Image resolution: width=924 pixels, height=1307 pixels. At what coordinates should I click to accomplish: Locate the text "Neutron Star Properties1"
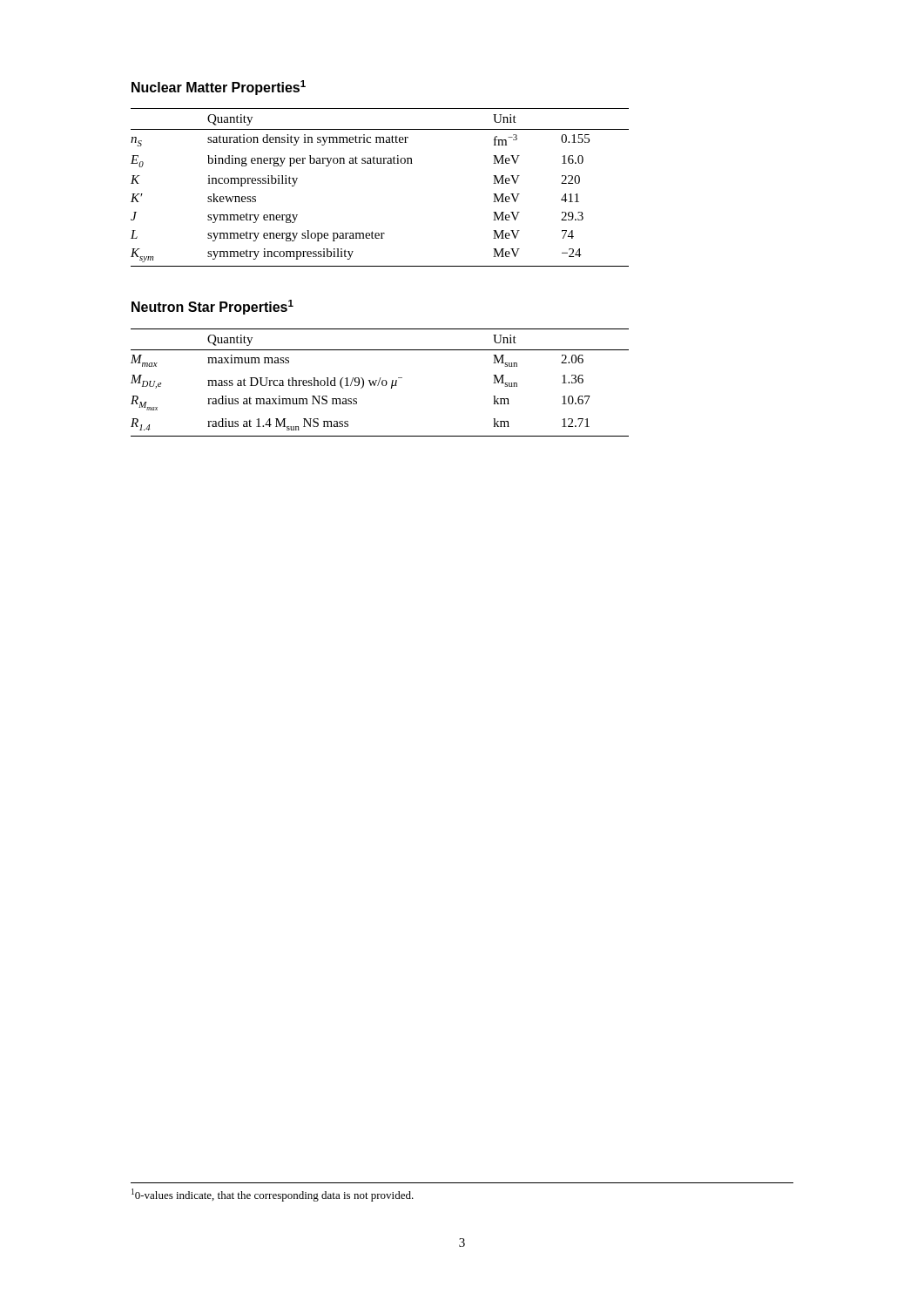click(212, 307)
